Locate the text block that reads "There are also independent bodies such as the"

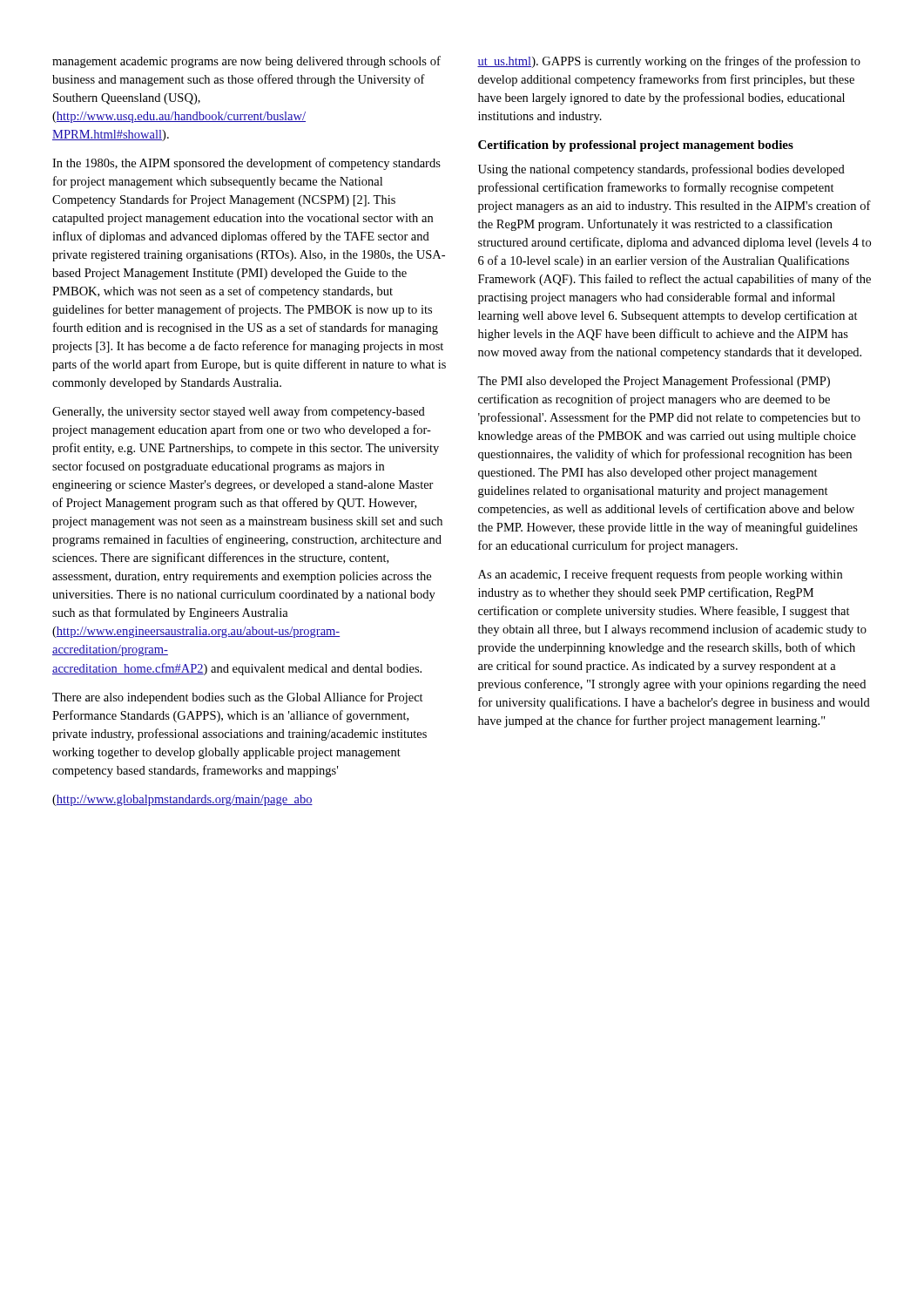click(249, 748)
